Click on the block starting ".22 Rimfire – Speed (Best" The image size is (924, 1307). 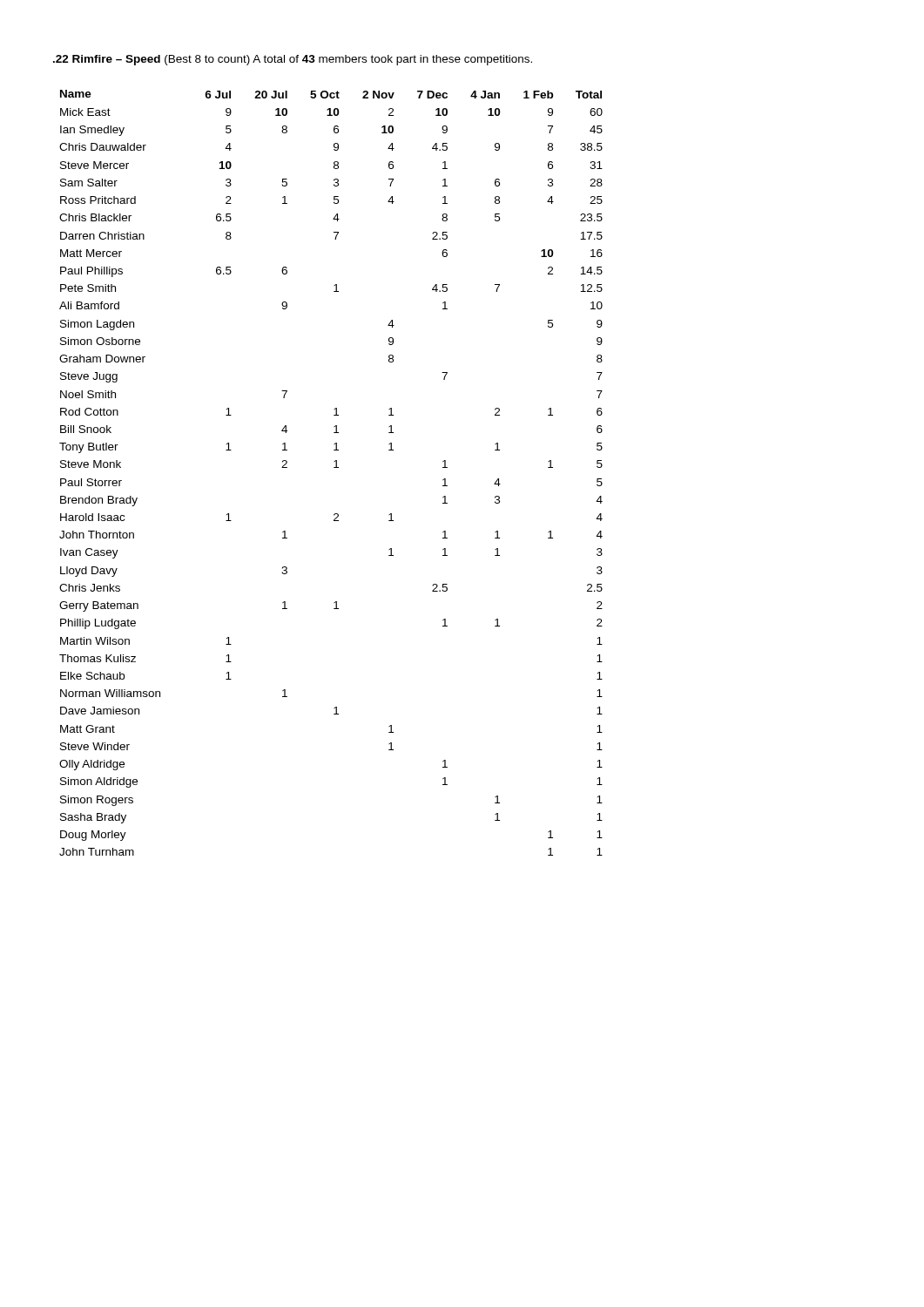293,59
